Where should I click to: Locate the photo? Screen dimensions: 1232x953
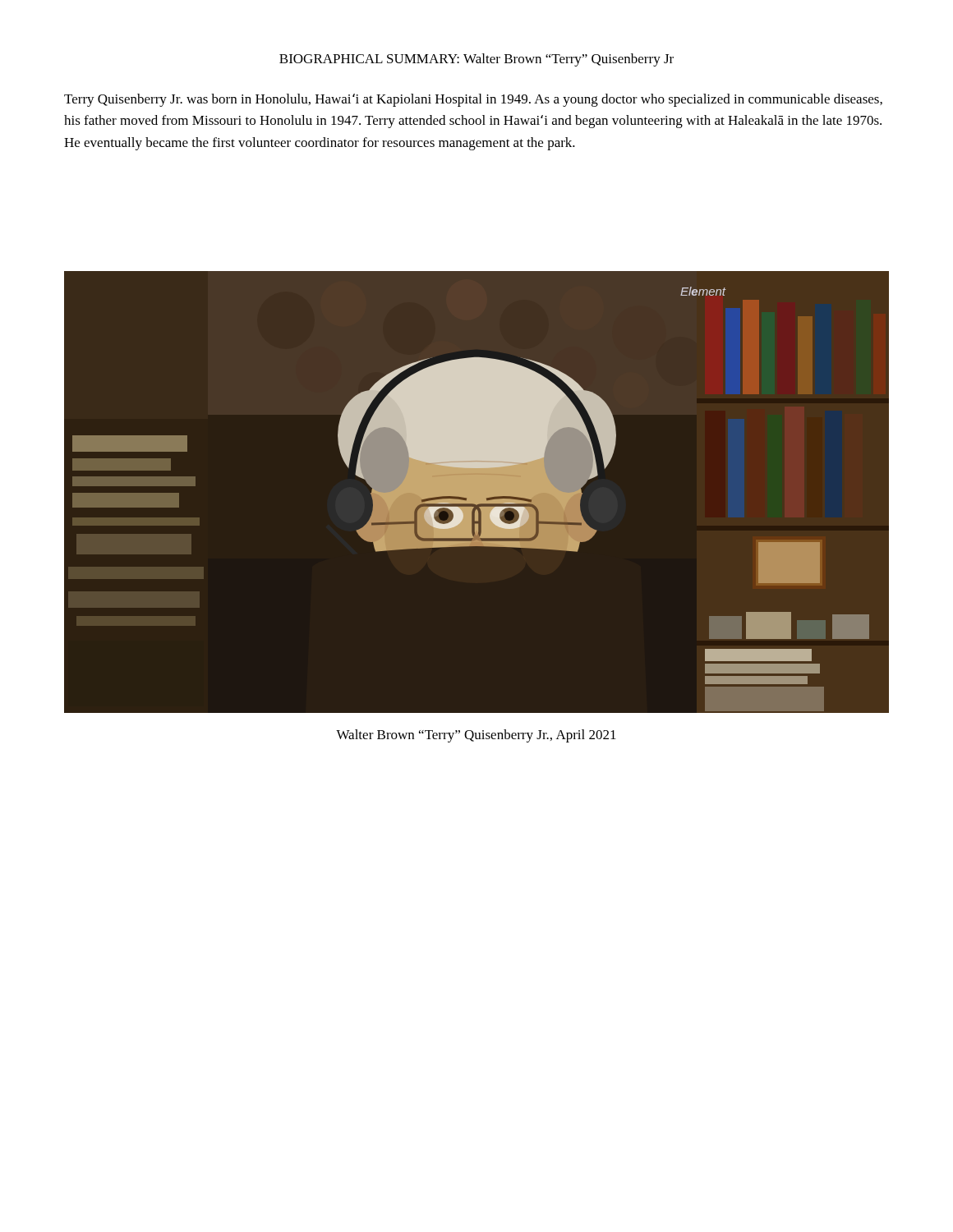click(476, 492)
